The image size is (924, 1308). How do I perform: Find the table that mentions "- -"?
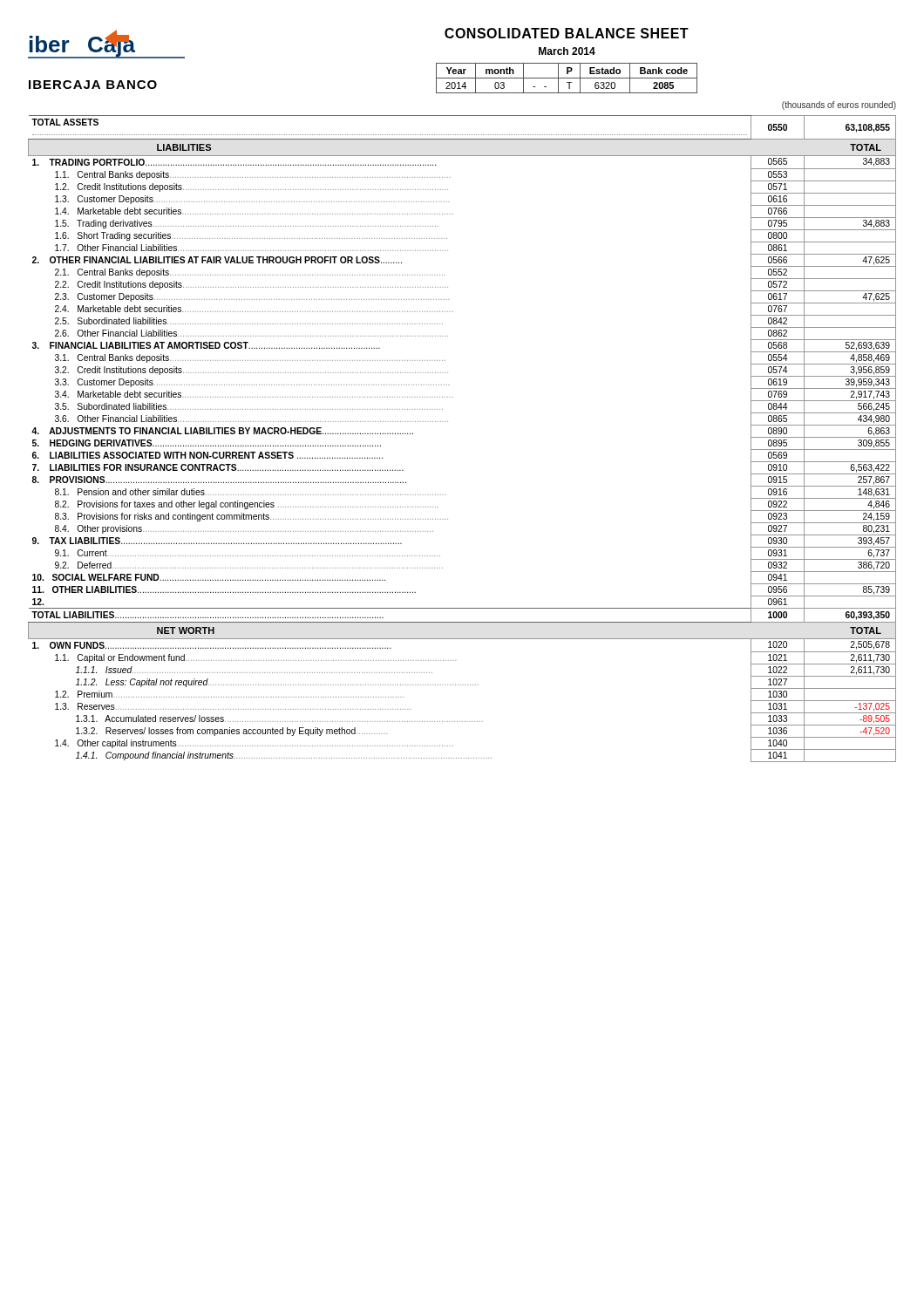(x=567, y=80)
